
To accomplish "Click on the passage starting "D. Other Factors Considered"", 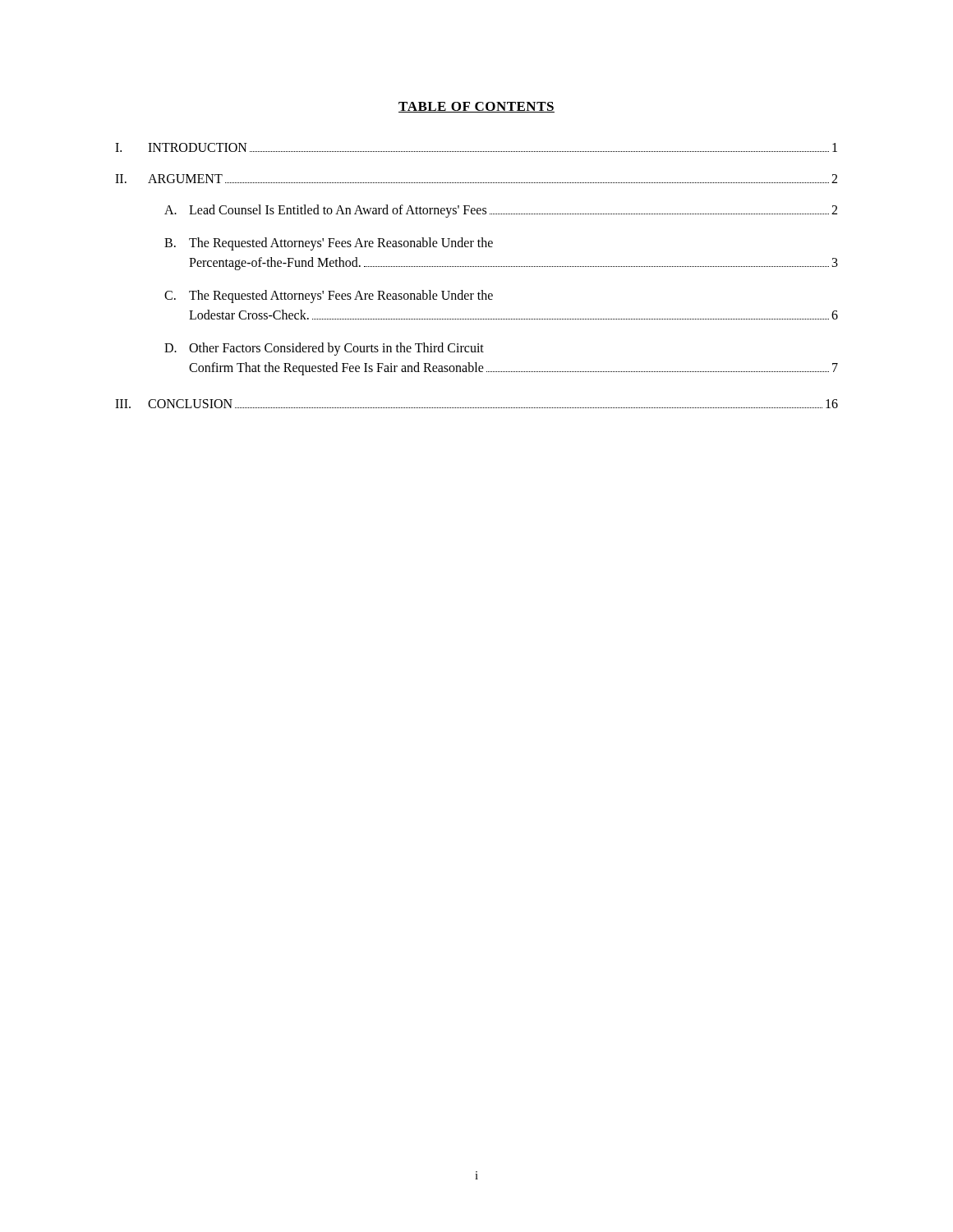I will [x=324, y=349].
